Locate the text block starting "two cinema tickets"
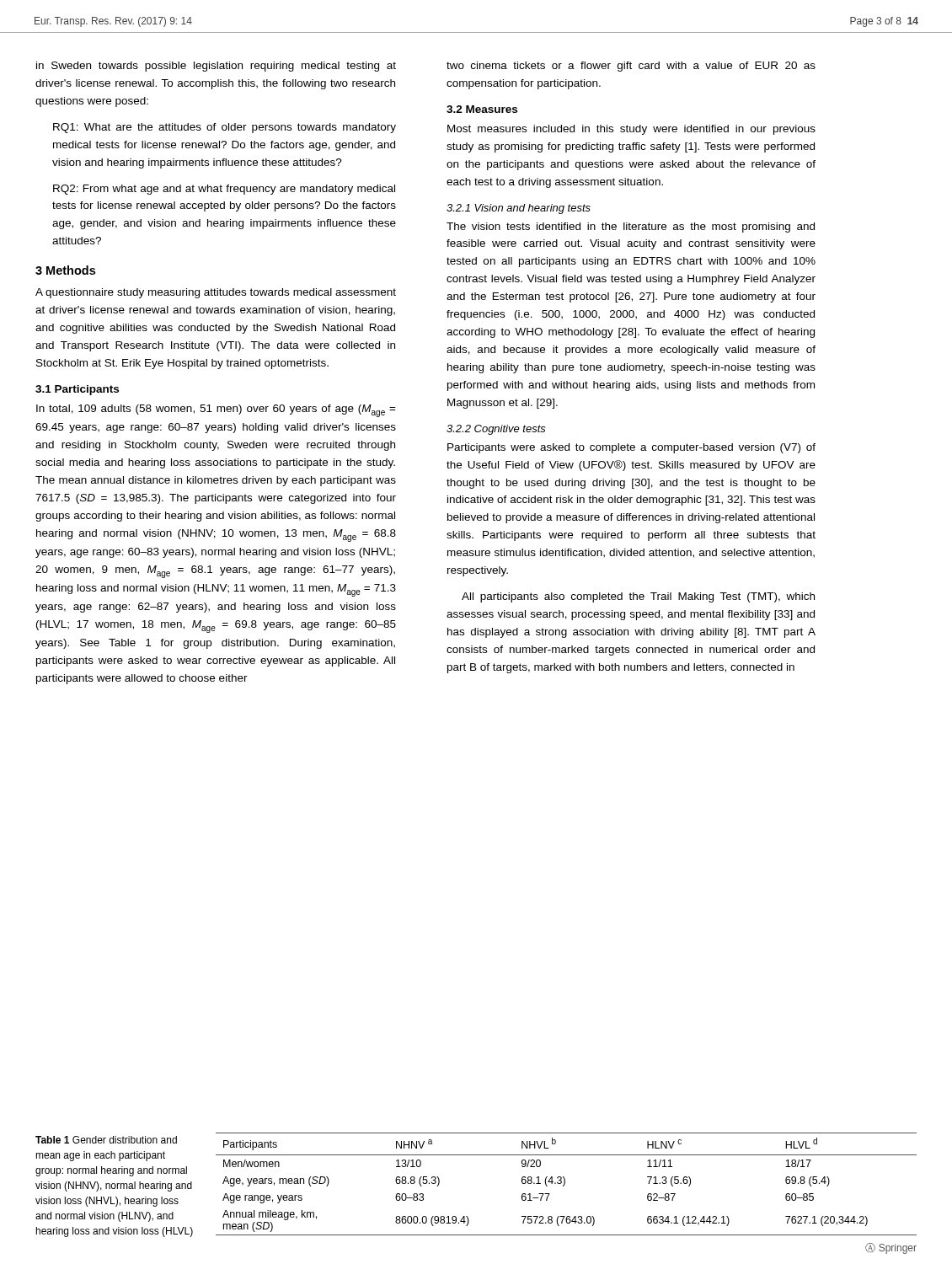 coord(631,75)
